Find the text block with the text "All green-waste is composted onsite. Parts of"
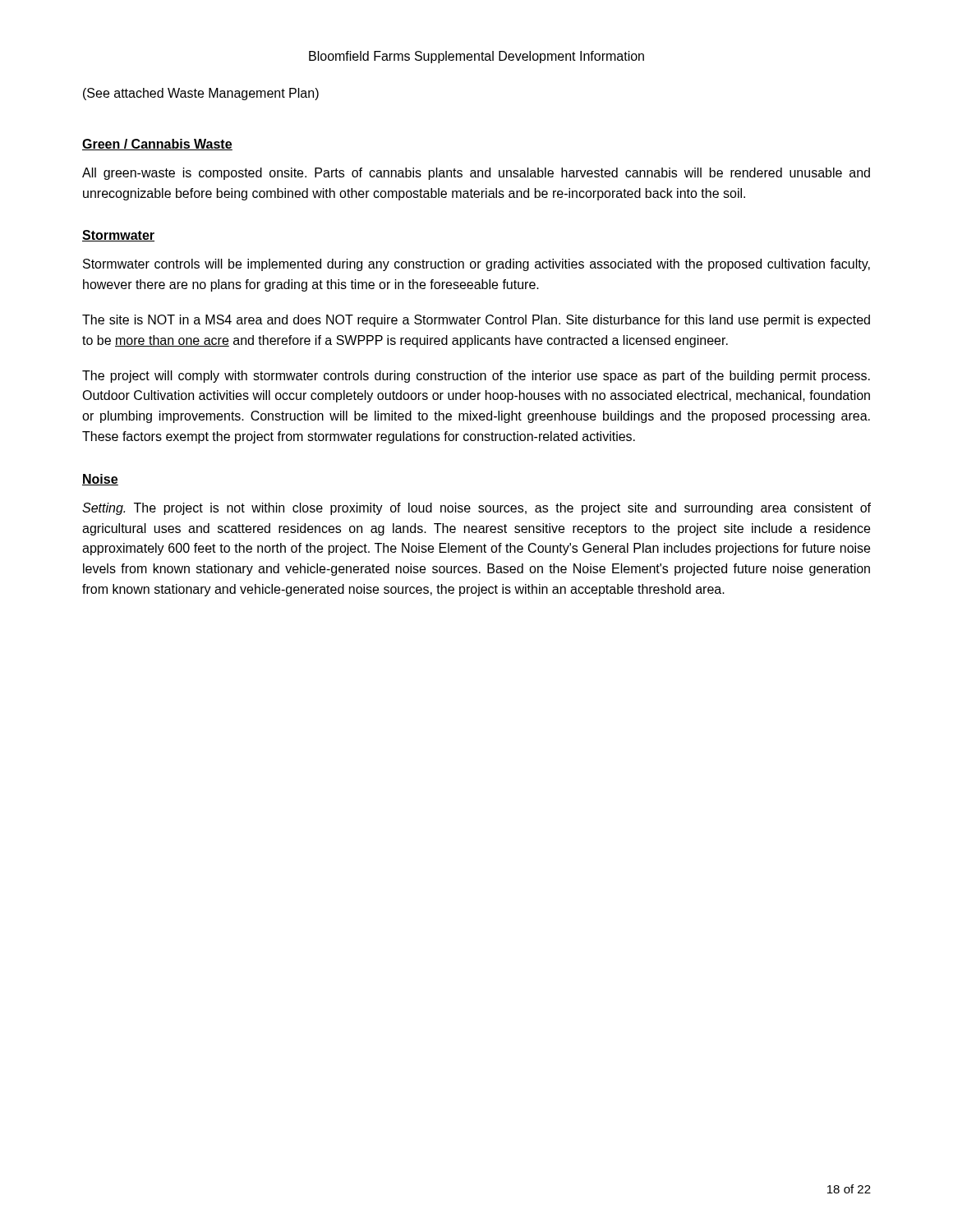Viewport: 953px width, 1232px height. (476, 183)
